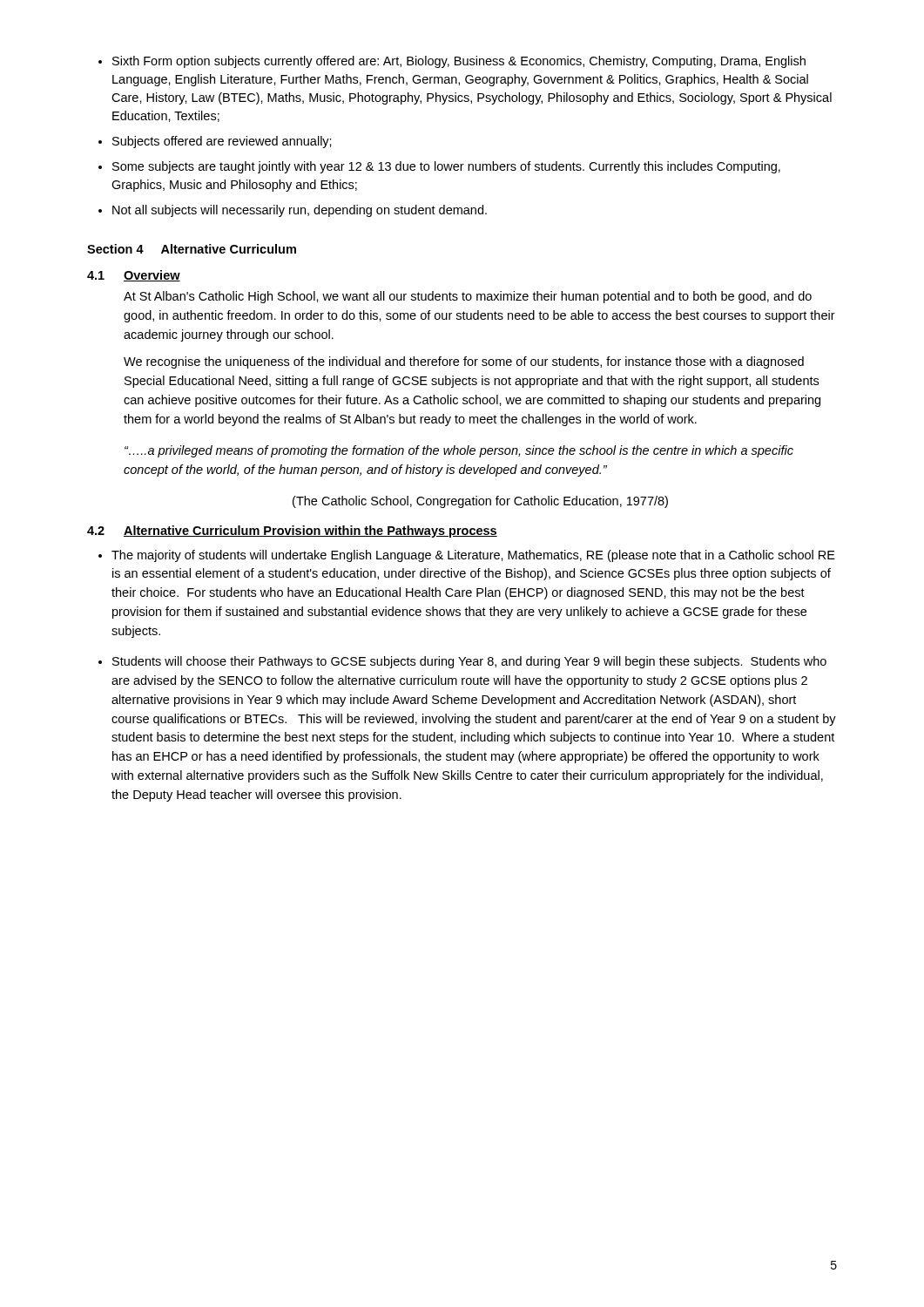This screenshot has width=924, height=1307.
Task: Find the list item that reads "Some subjects are taught jointly with"
Action: (462, 176)
